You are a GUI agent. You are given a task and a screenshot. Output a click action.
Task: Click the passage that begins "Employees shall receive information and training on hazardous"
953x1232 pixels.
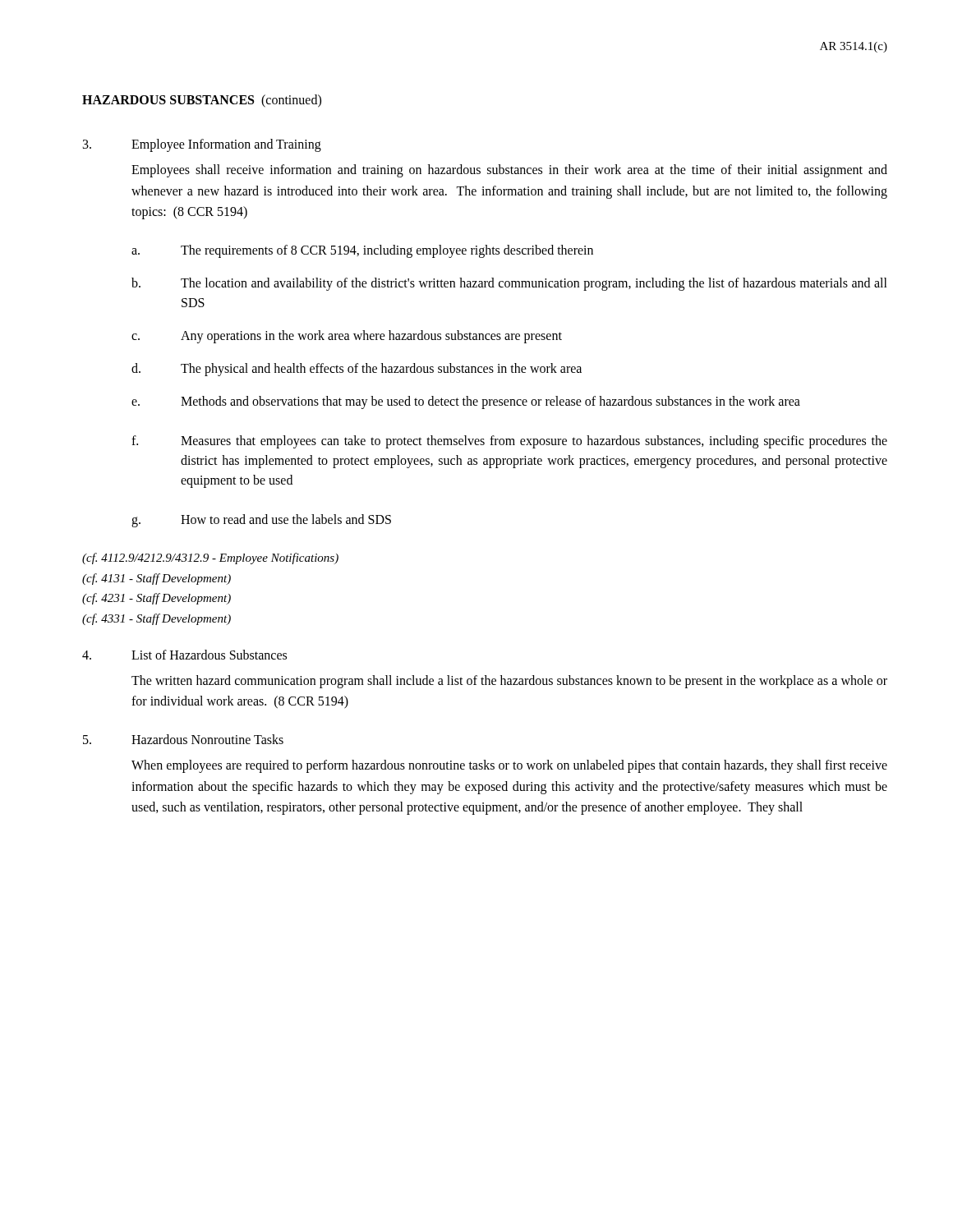click(x=509, y=191)
